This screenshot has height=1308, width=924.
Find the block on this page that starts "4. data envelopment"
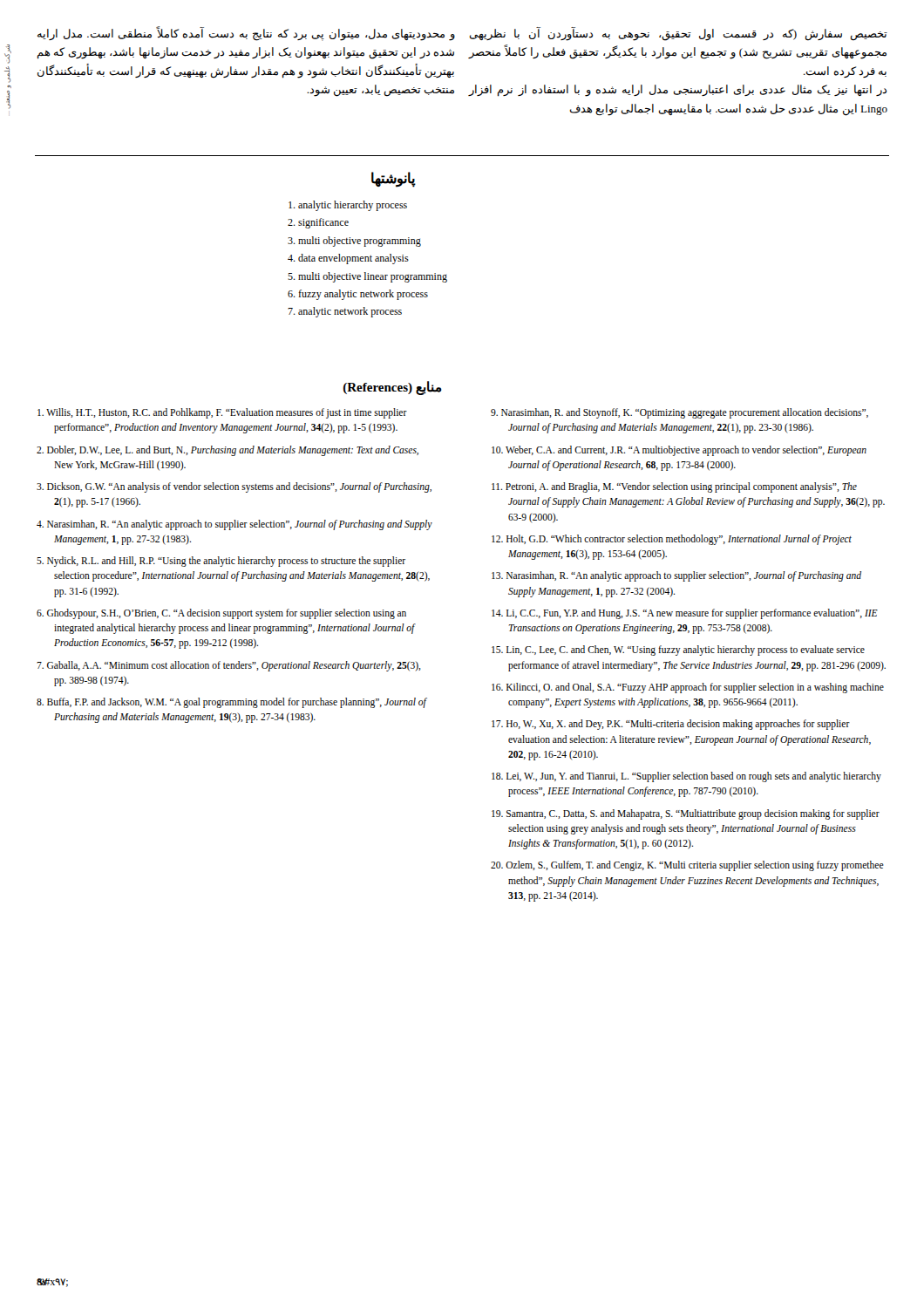pyautogui.click(x=348, y=258)
